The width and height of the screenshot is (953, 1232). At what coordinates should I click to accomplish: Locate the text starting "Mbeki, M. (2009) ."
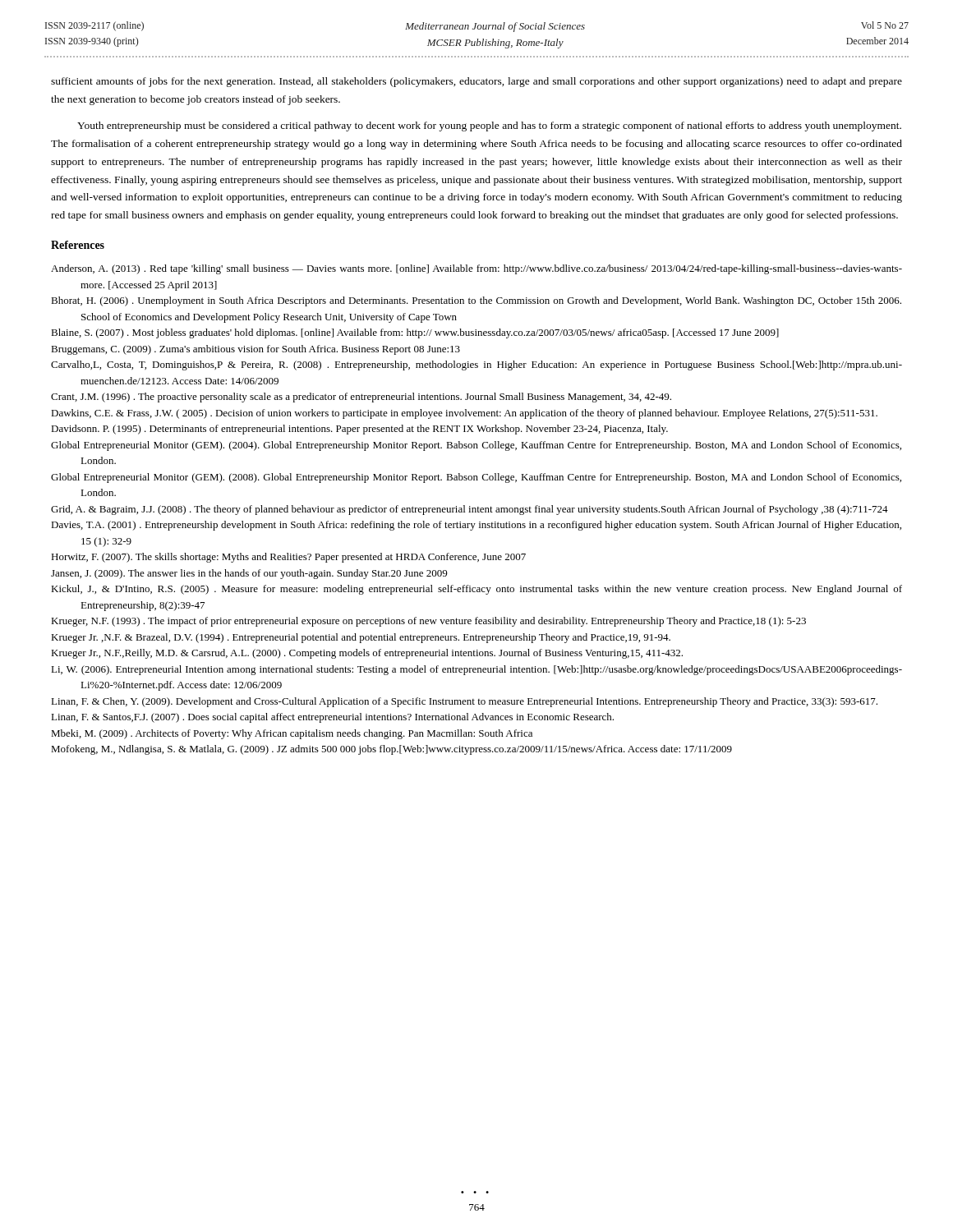(x=476, y=733)
